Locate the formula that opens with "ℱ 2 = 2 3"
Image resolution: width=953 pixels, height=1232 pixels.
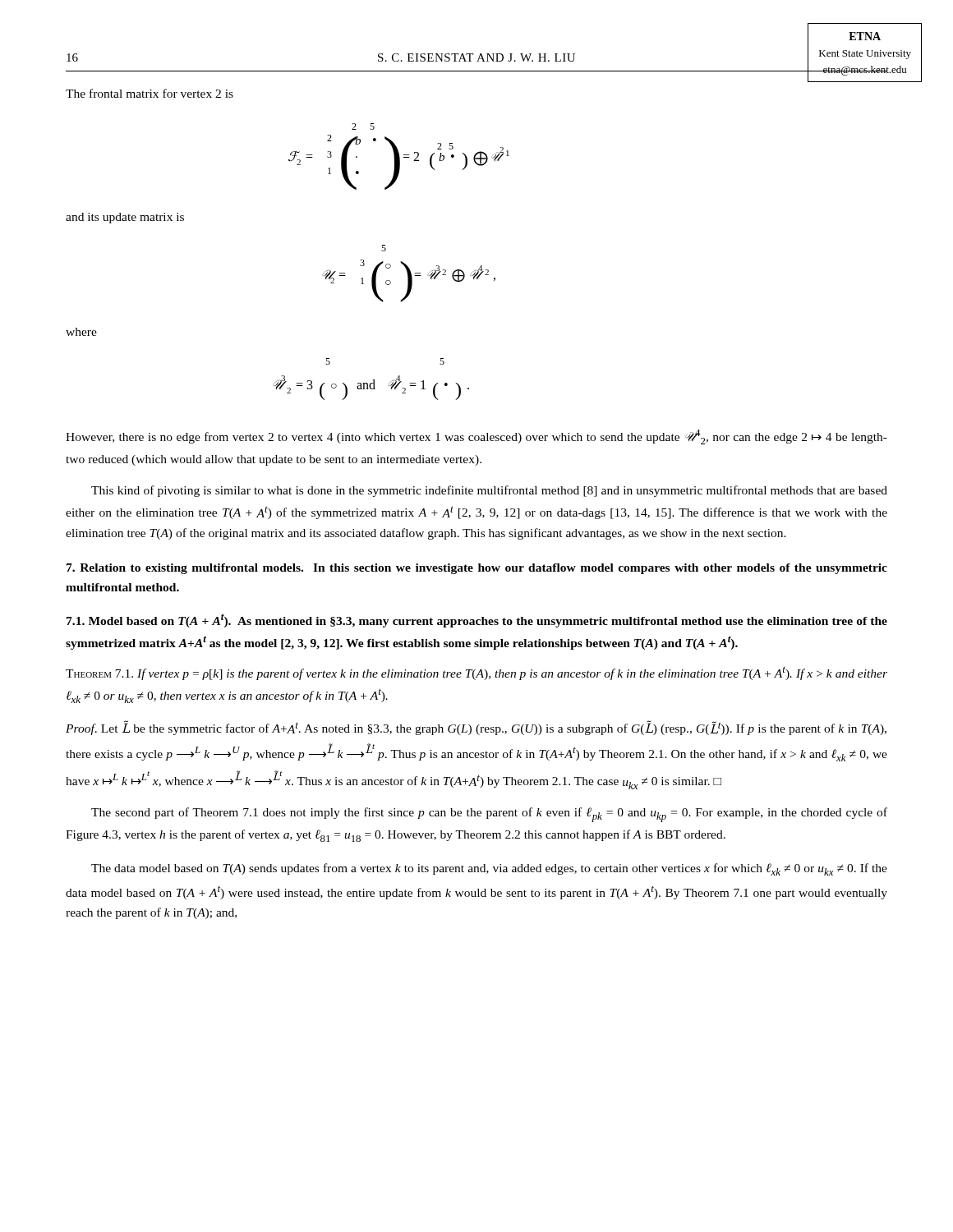(x=476, y=155)
